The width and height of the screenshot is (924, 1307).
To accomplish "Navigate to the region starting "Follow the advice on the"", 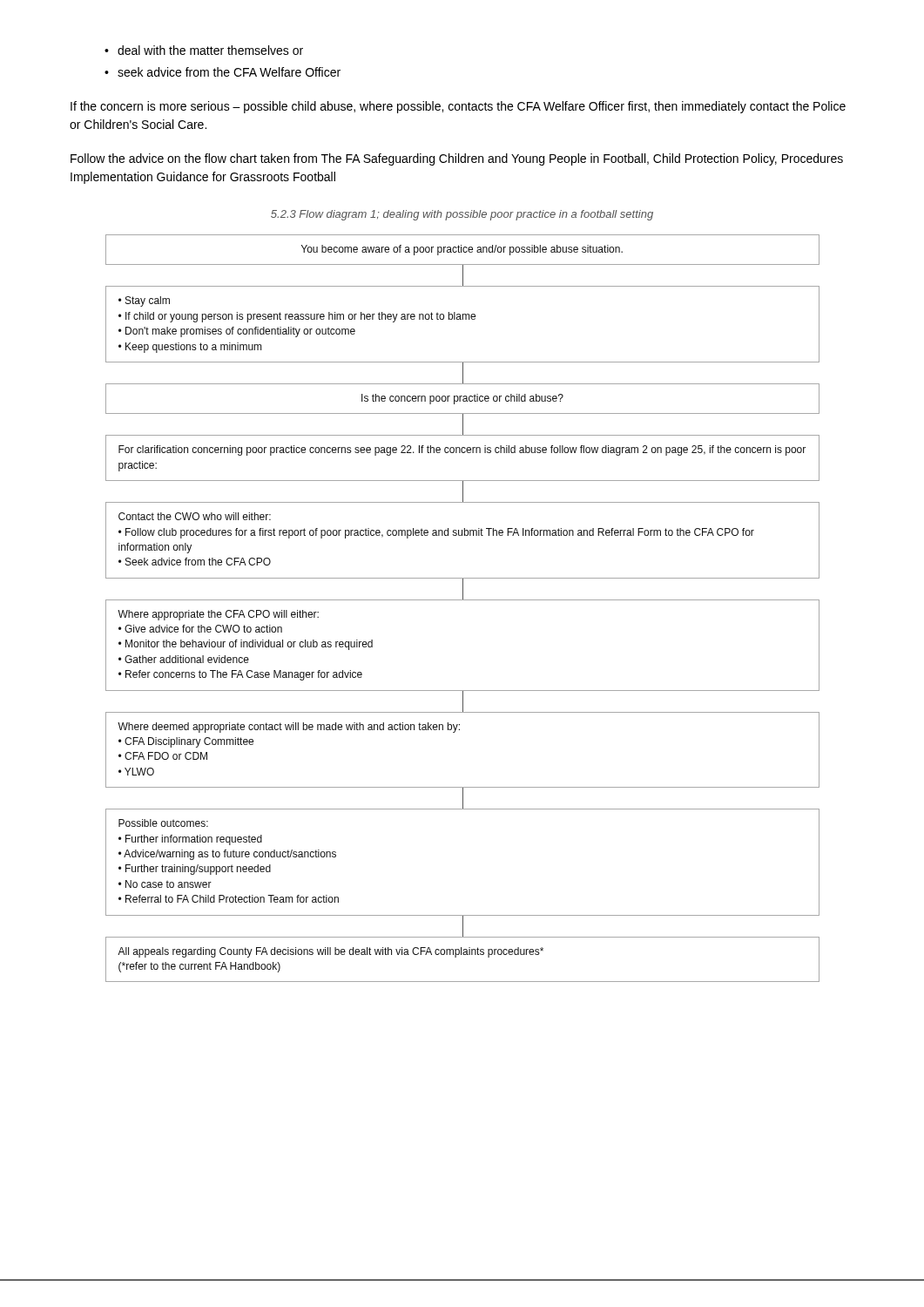I will click(456, 168).
